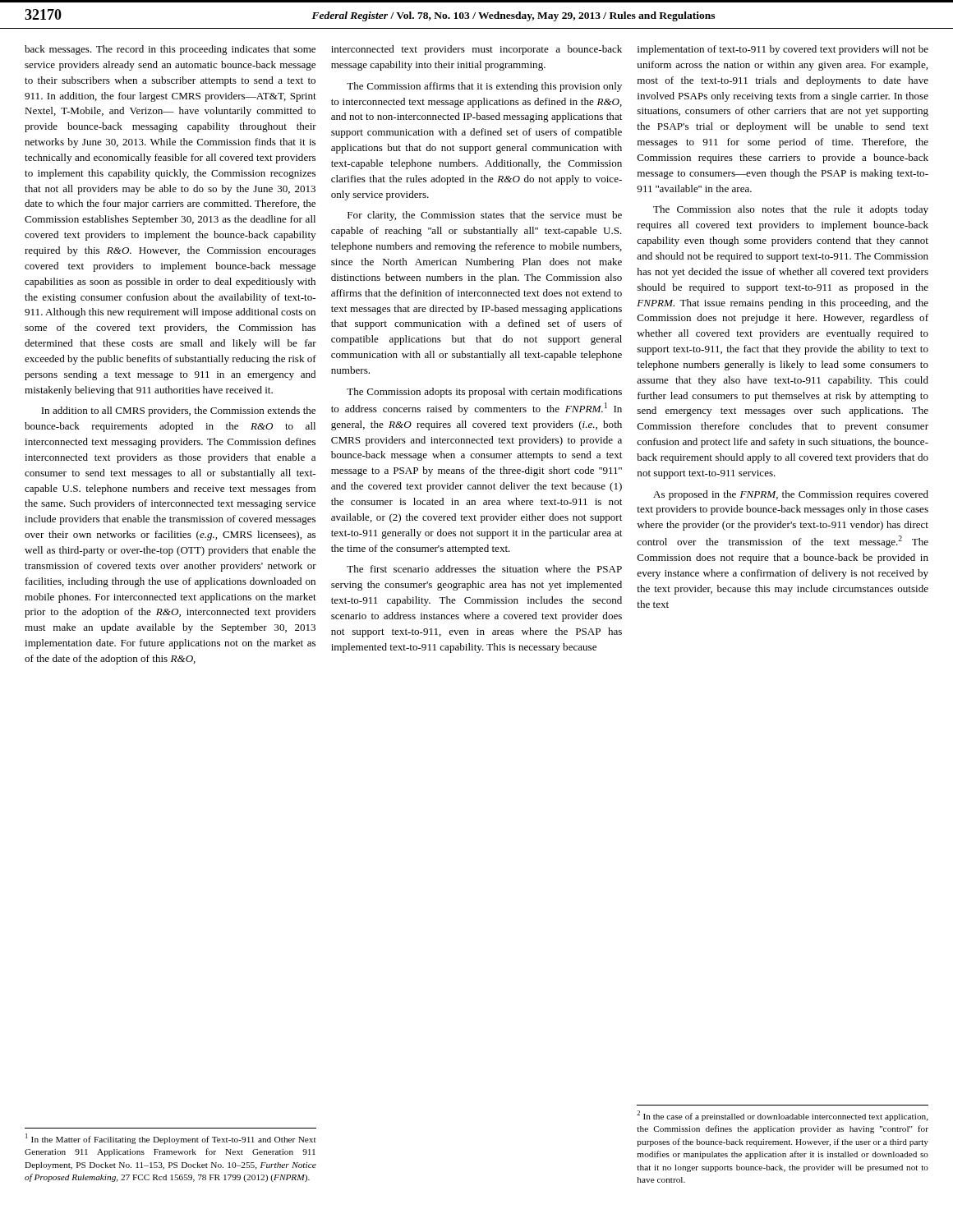Point to the block starting "2 In the"
953x1232 pixels.
tap(783, 1146)
